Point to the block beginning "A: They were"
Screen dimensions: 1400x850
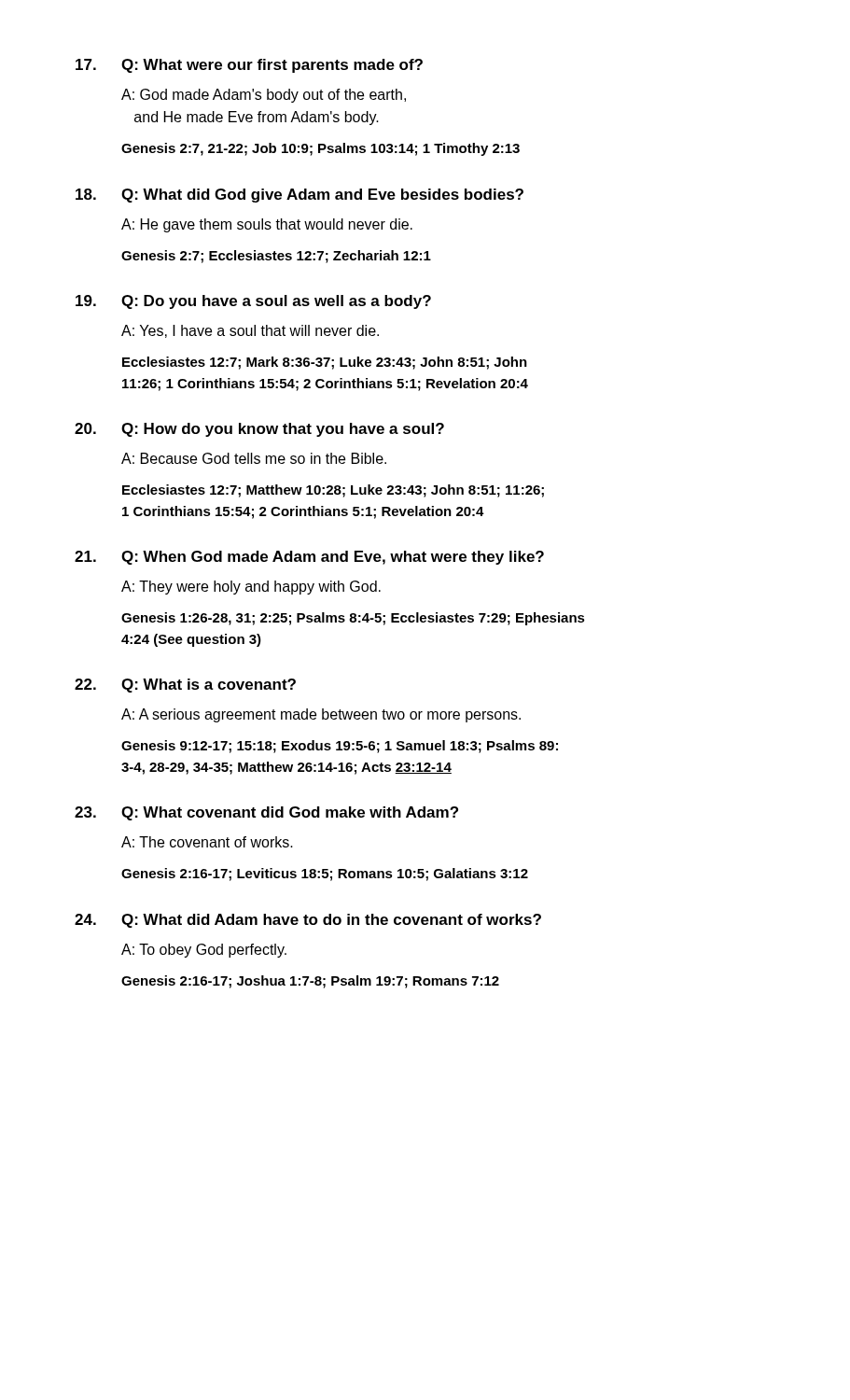click(x=251, y=587)
